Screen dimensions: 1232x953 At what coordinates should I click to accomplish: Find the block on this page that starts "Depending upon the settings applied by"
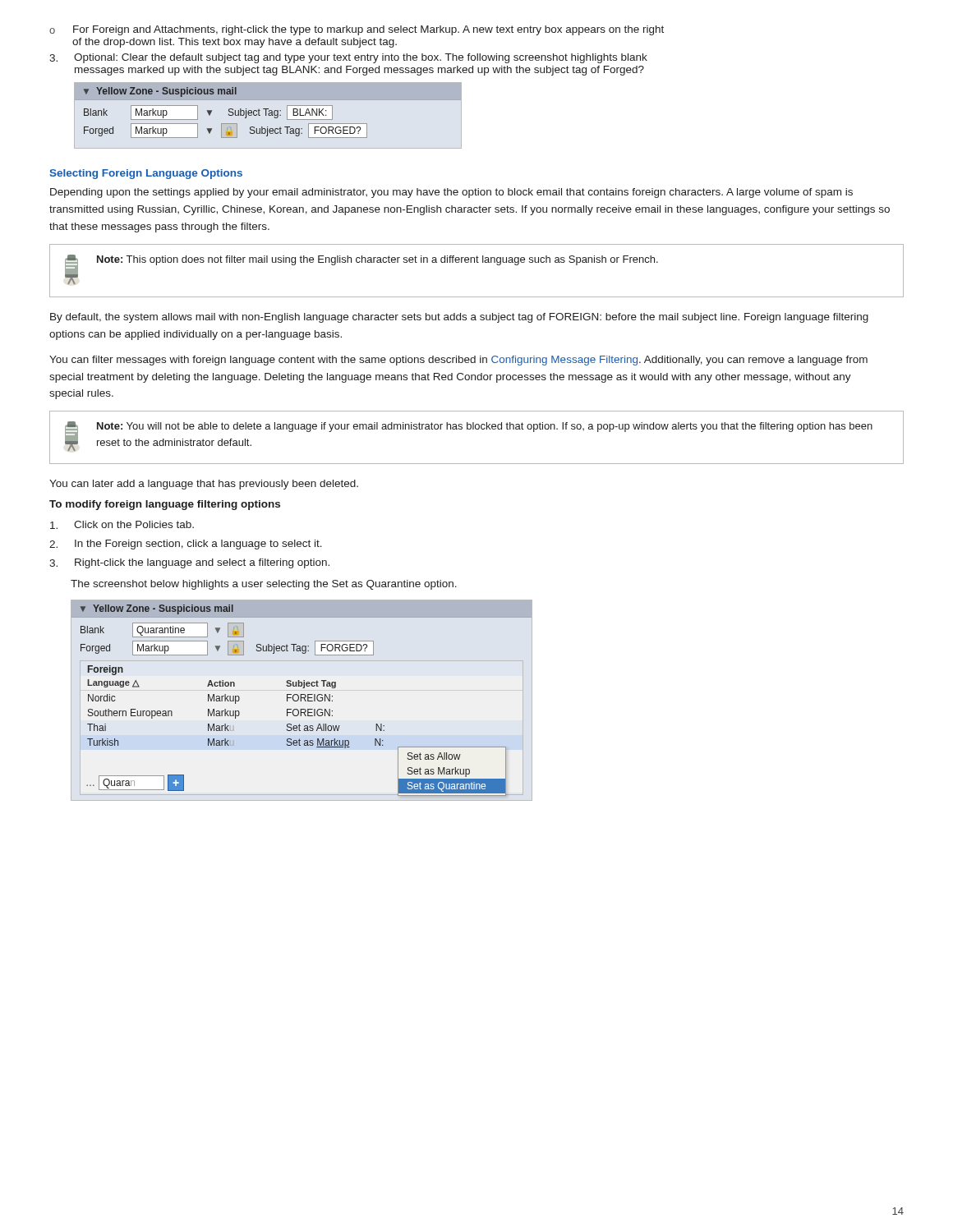click(470, 209)
